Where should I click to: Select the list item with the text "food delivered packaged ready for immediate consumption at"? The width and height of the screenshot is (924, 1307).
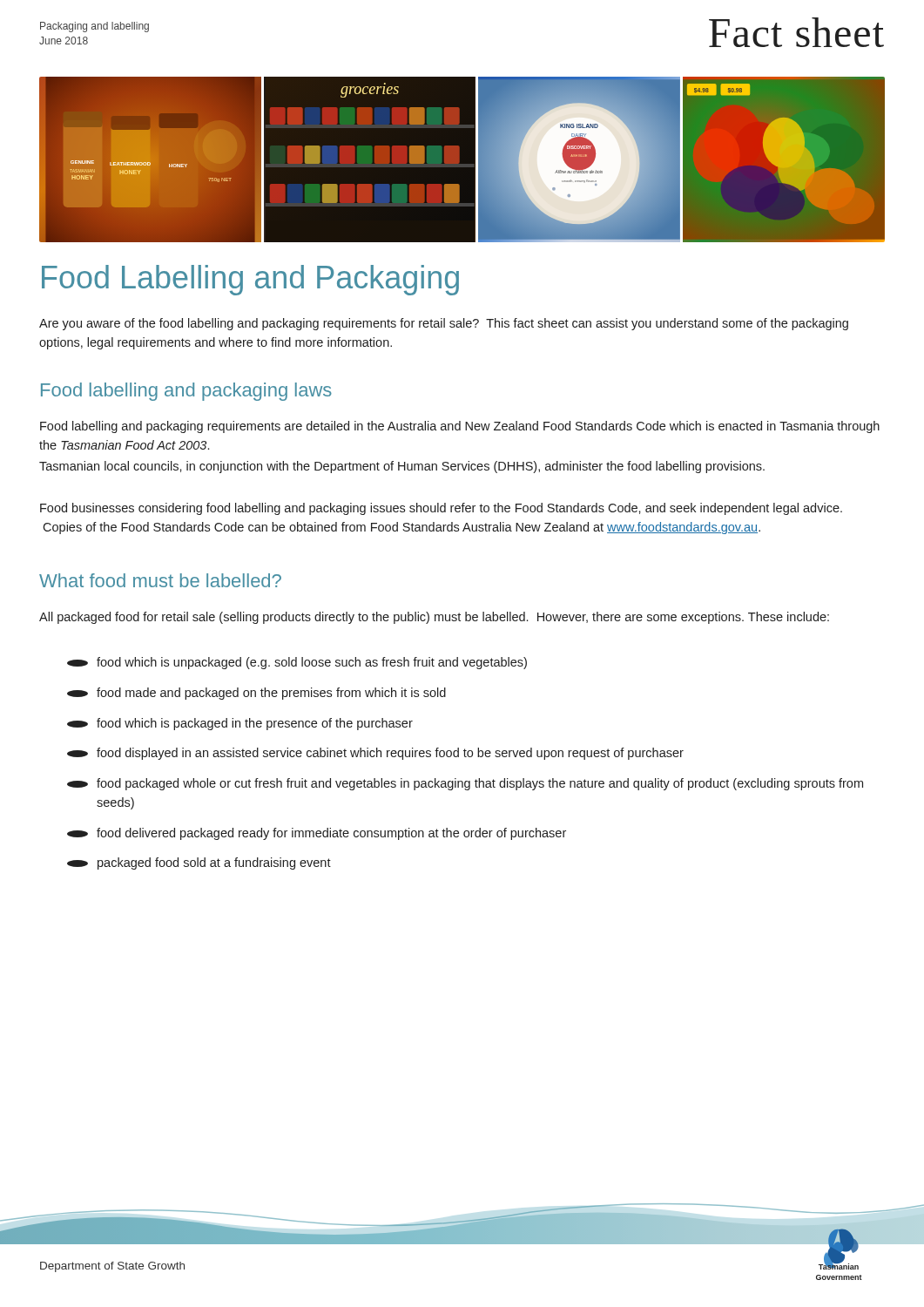click(476, 833)
